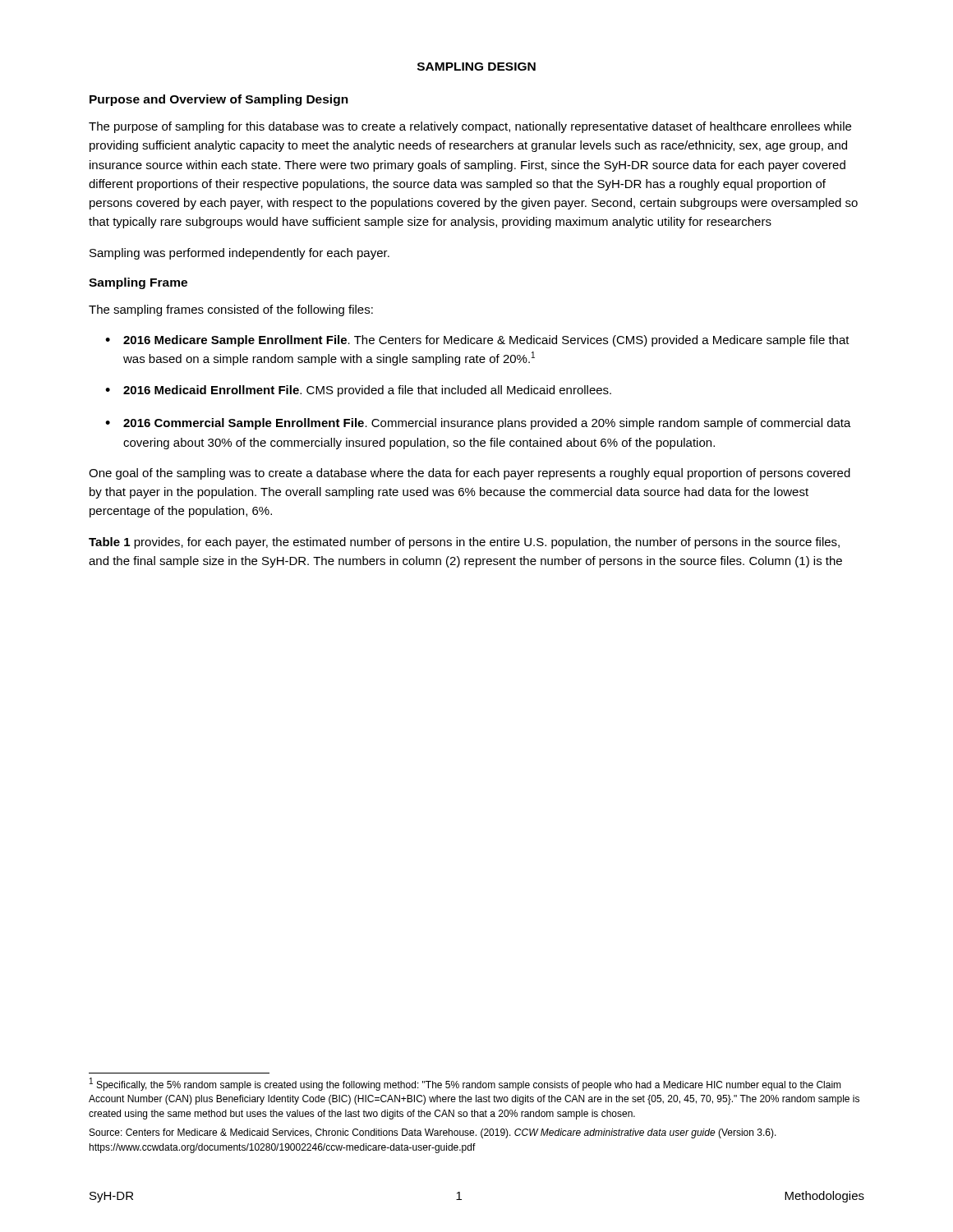This screenshot has height=1232, width=953.
Task: Locate the footnote that reads "Source: Centers for"
Action: [433, 1140]
